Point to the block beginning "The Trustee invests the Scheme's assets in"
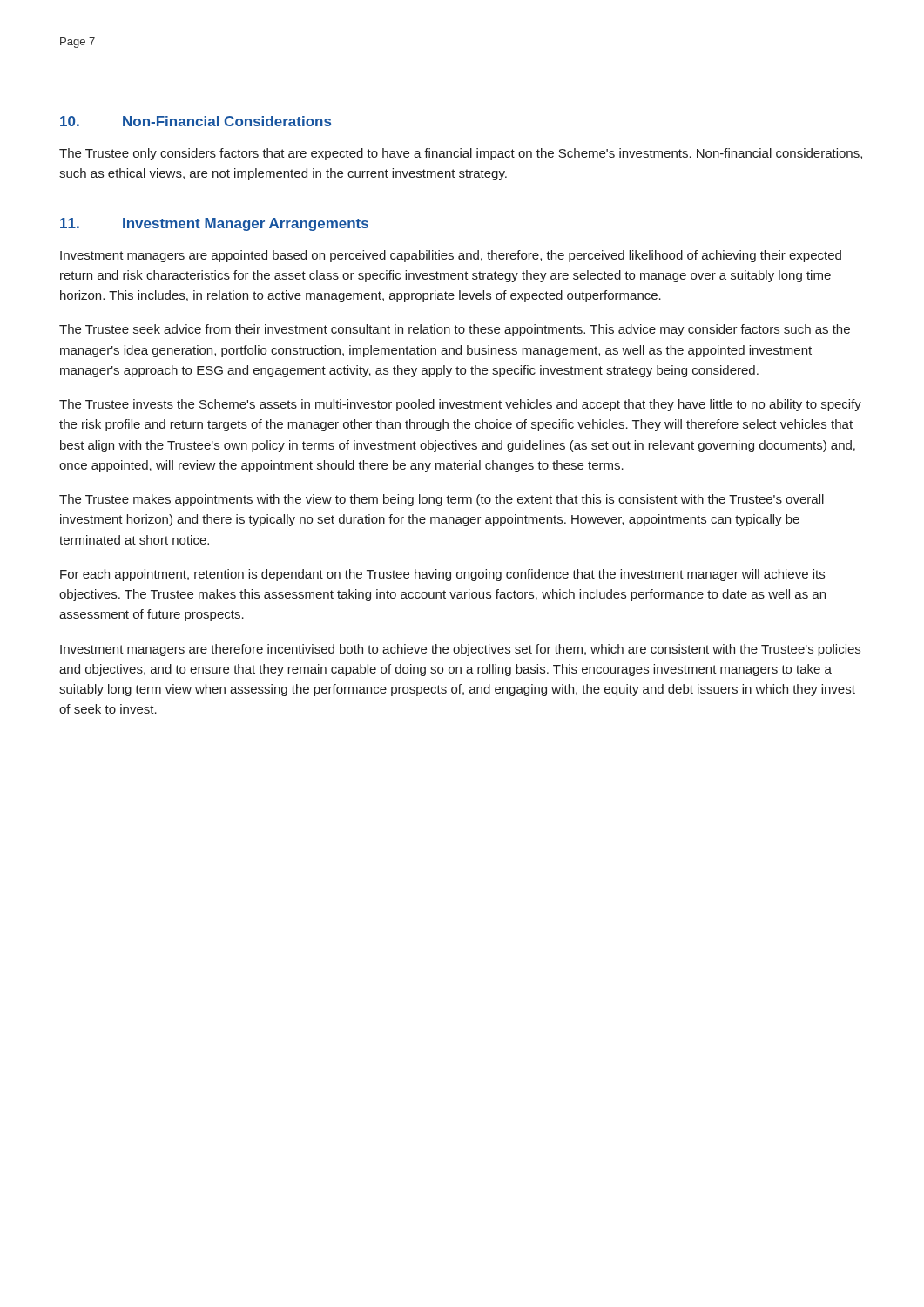 click(x=460, y=434)
